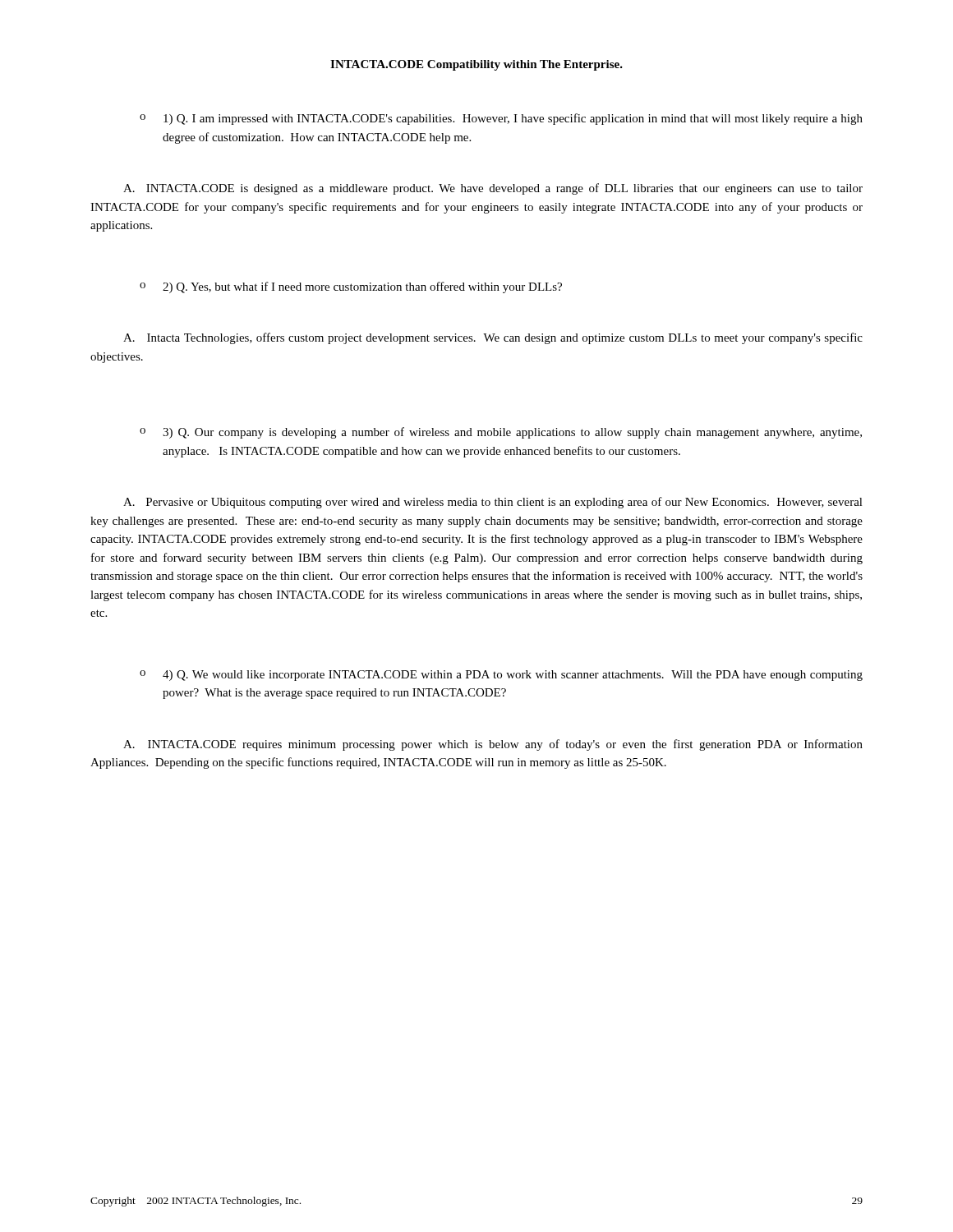Locate the block of text that opens with "A. Intacta Technologies, offers custom project development services."
Screen dimensions: 1232x953
coord(476,347)
